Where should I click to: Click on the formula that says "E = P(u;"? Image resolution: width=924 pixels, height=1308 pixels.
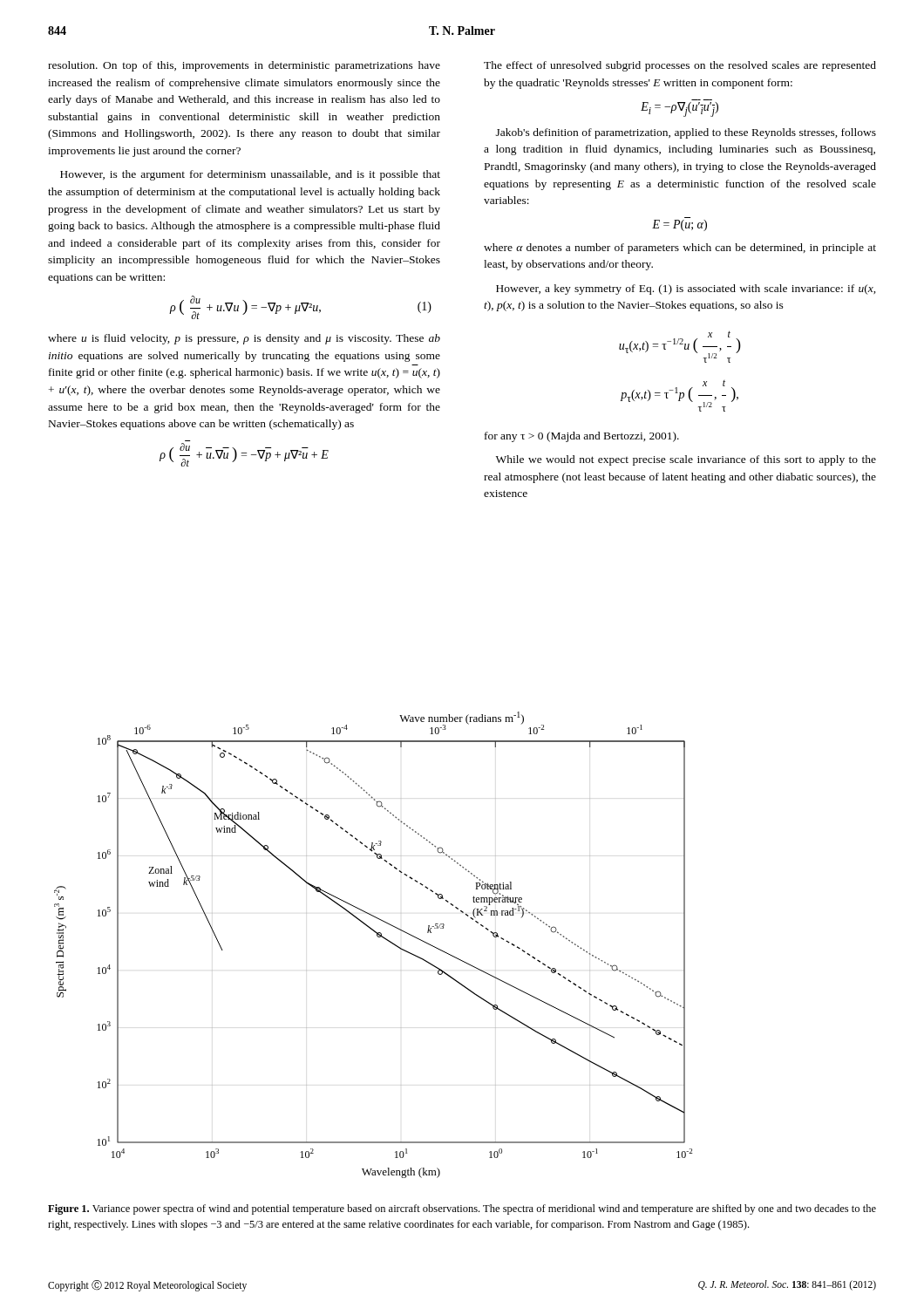(680, 224)
